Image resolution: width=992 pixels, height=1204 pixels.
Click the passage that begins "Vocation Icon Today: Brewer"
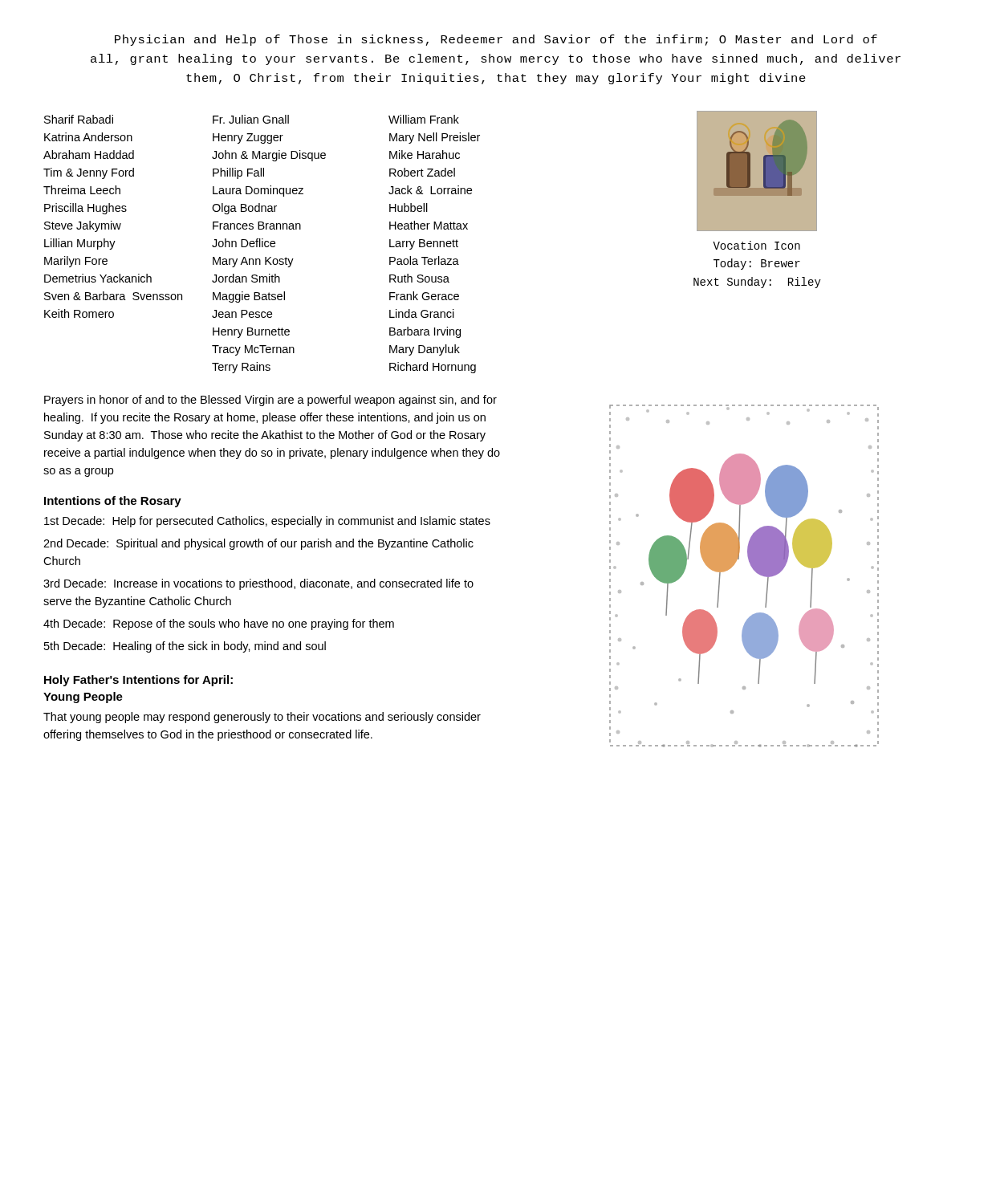tap(757, 264)
